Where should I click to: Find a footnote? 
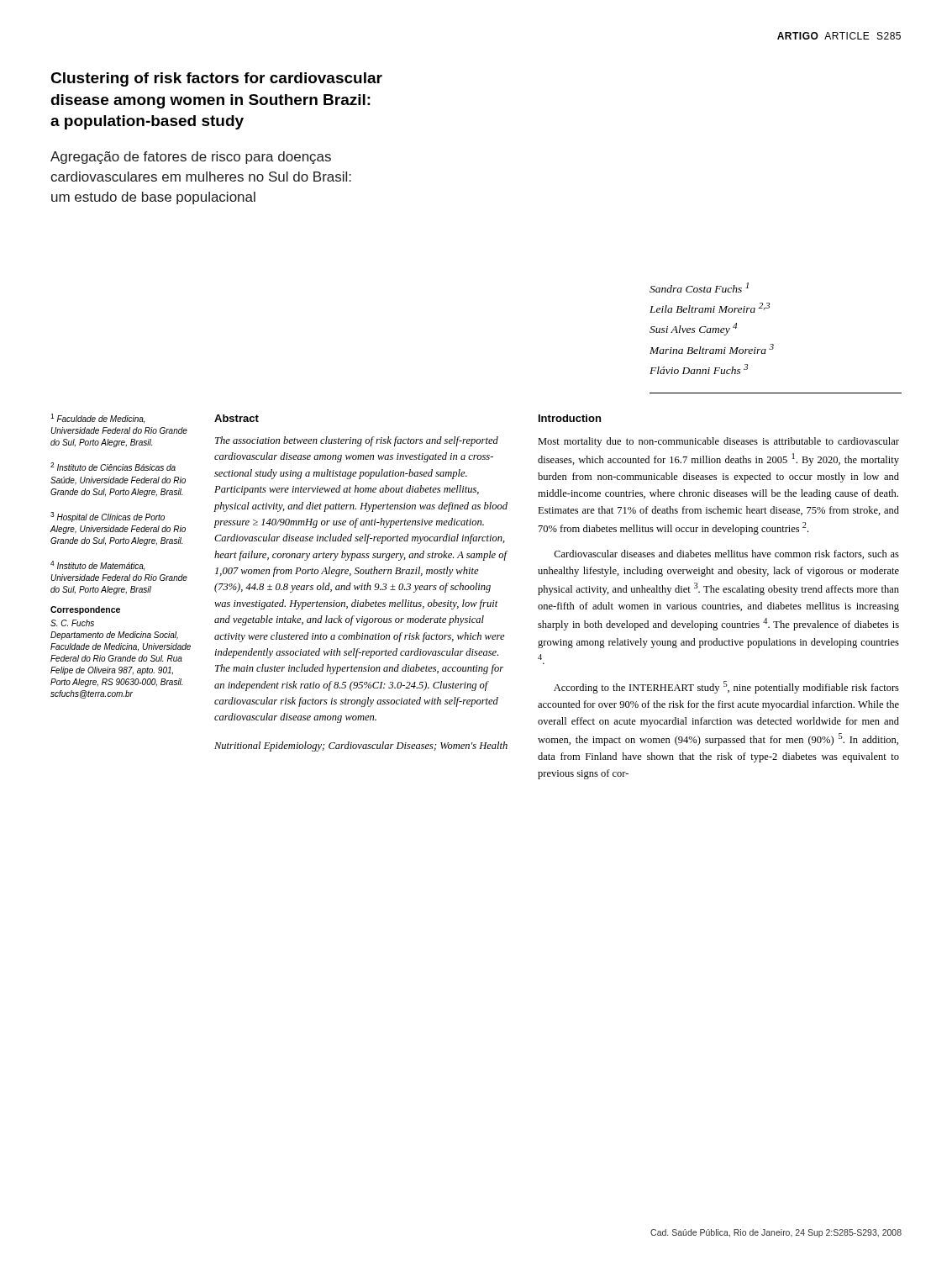pyautogui.click(x=119, y=503)
